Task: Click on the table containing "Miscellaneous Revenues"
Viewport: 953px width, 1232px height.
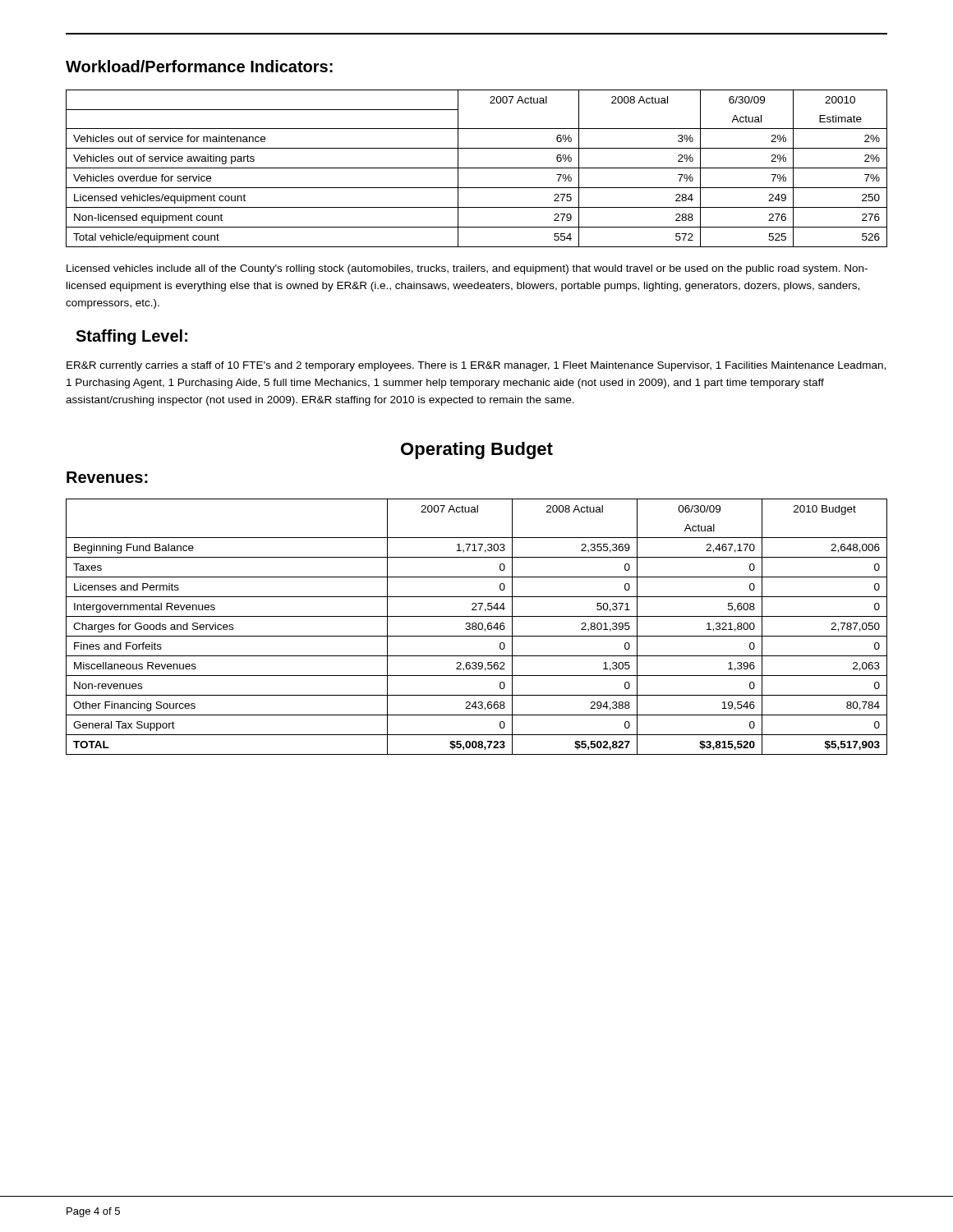Action: click(x=476, y=626)
